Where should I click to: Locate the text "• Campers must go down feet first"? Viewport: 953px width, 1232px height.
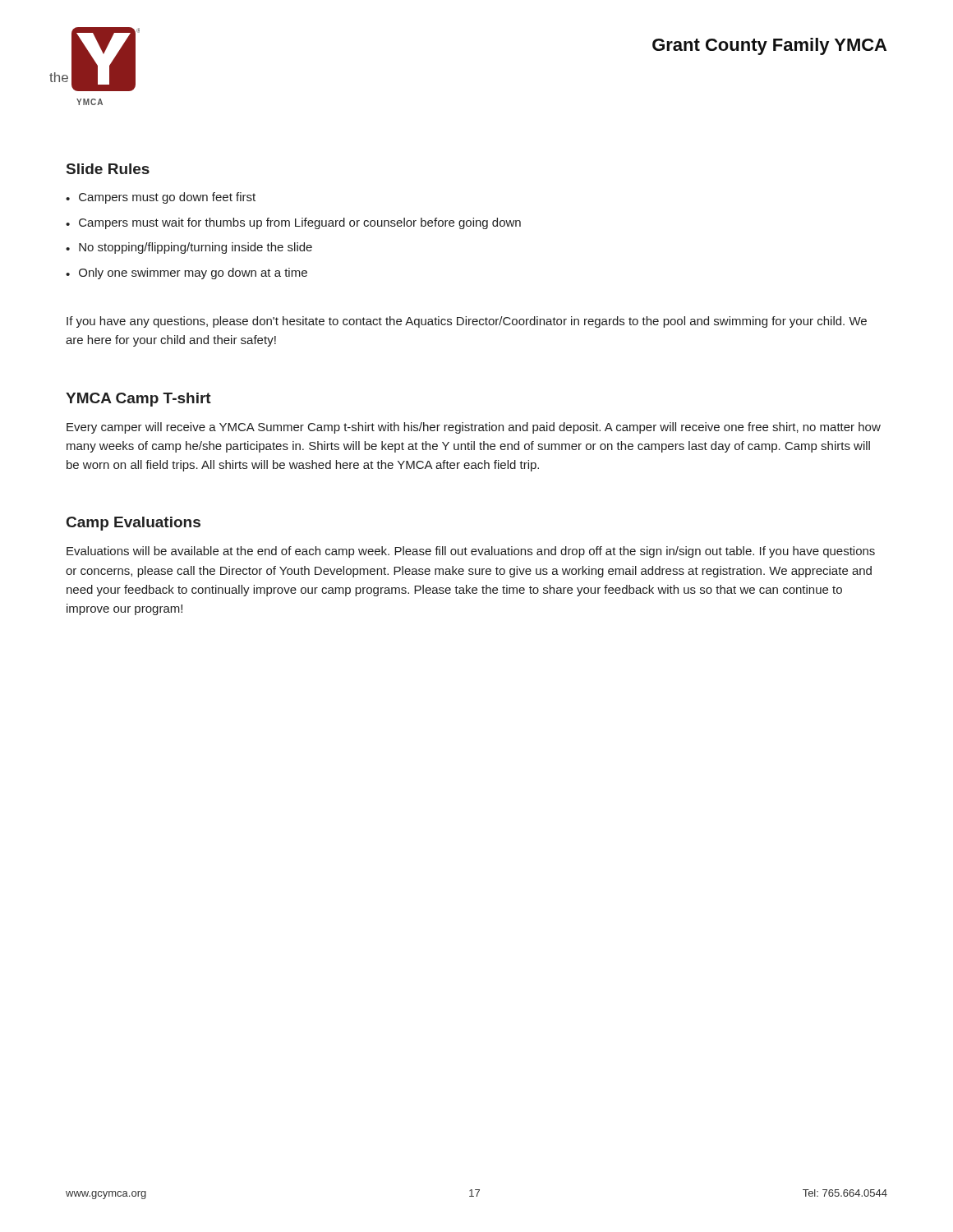point(161,198)
